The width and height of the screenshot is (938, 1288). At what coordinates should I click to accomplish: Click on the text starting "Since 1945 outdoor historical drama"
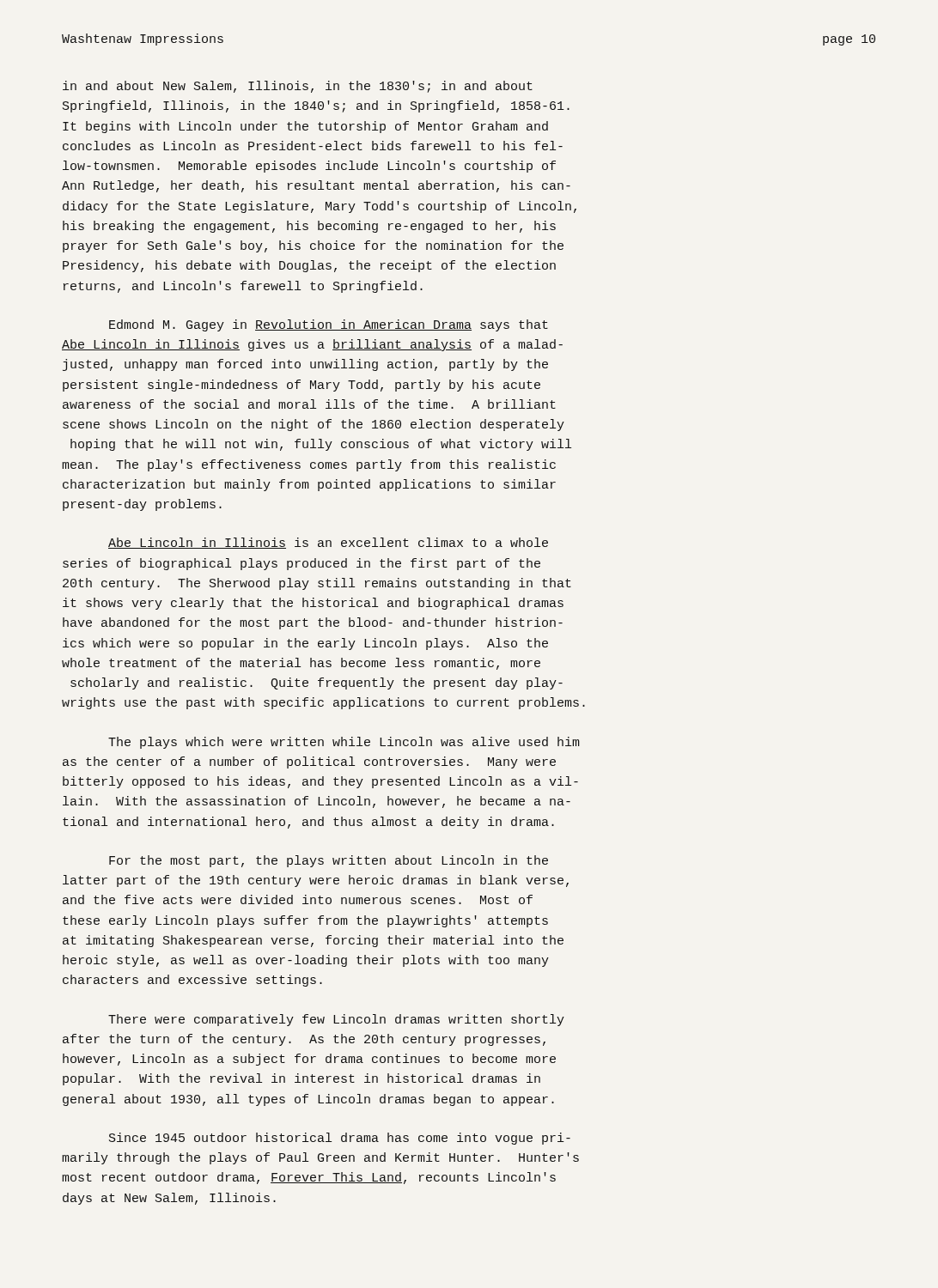(x=321, y=1169)
